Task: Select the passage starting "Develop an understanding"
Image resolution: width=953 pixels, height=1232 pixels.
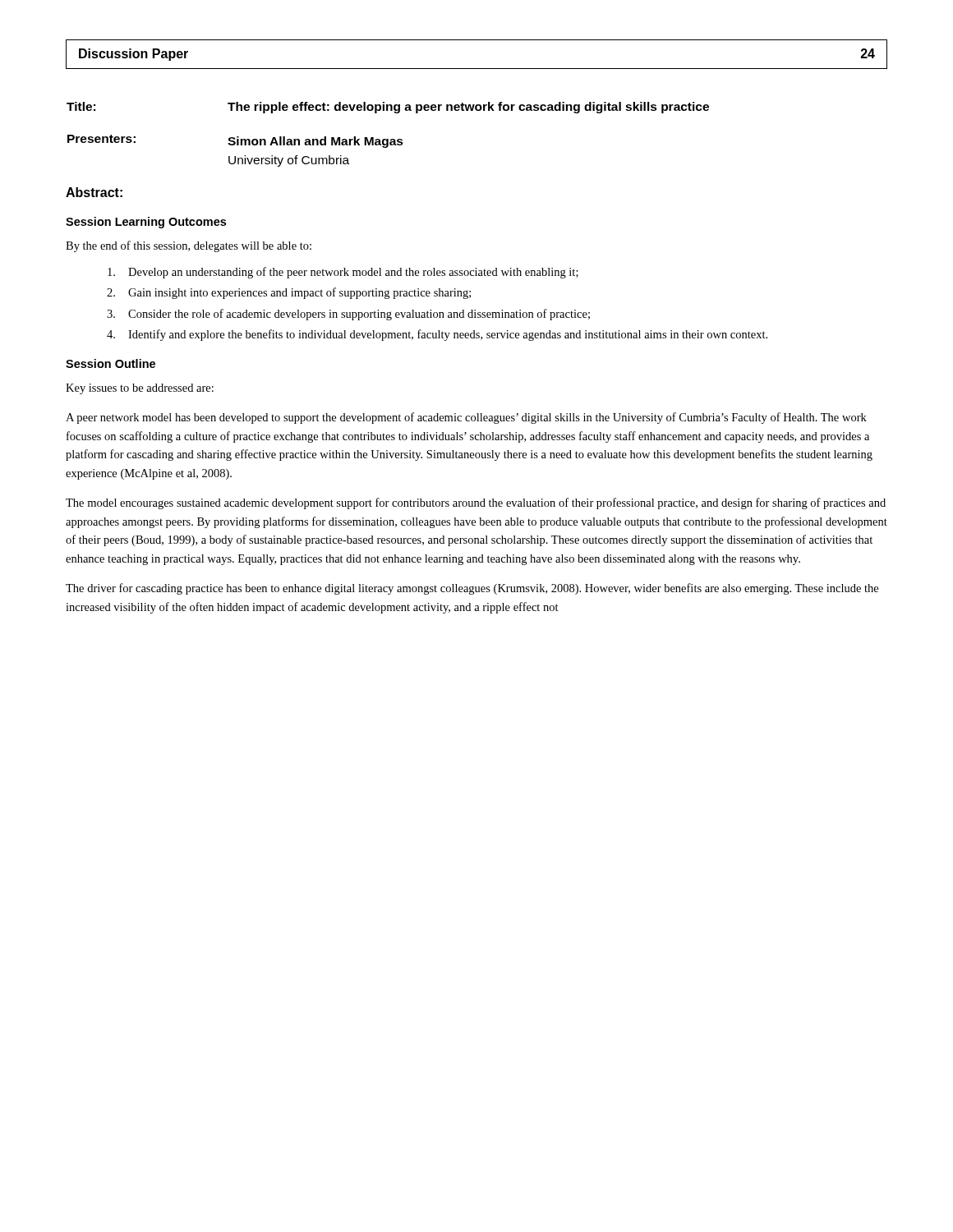Action: 343,272
